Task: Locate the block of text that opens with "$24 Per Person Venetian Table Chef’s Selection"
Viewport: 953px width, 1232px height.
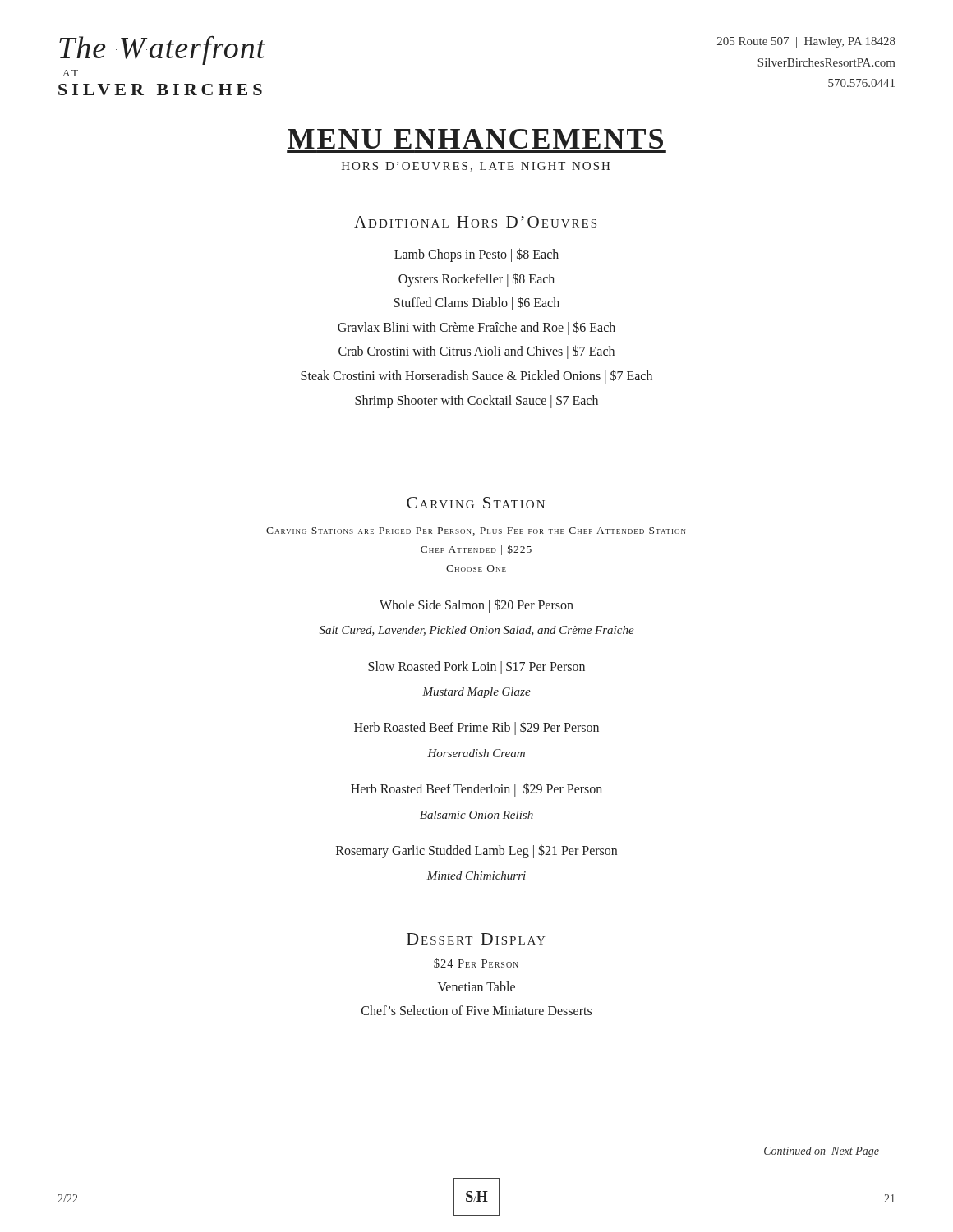Action: coord(476,985)
